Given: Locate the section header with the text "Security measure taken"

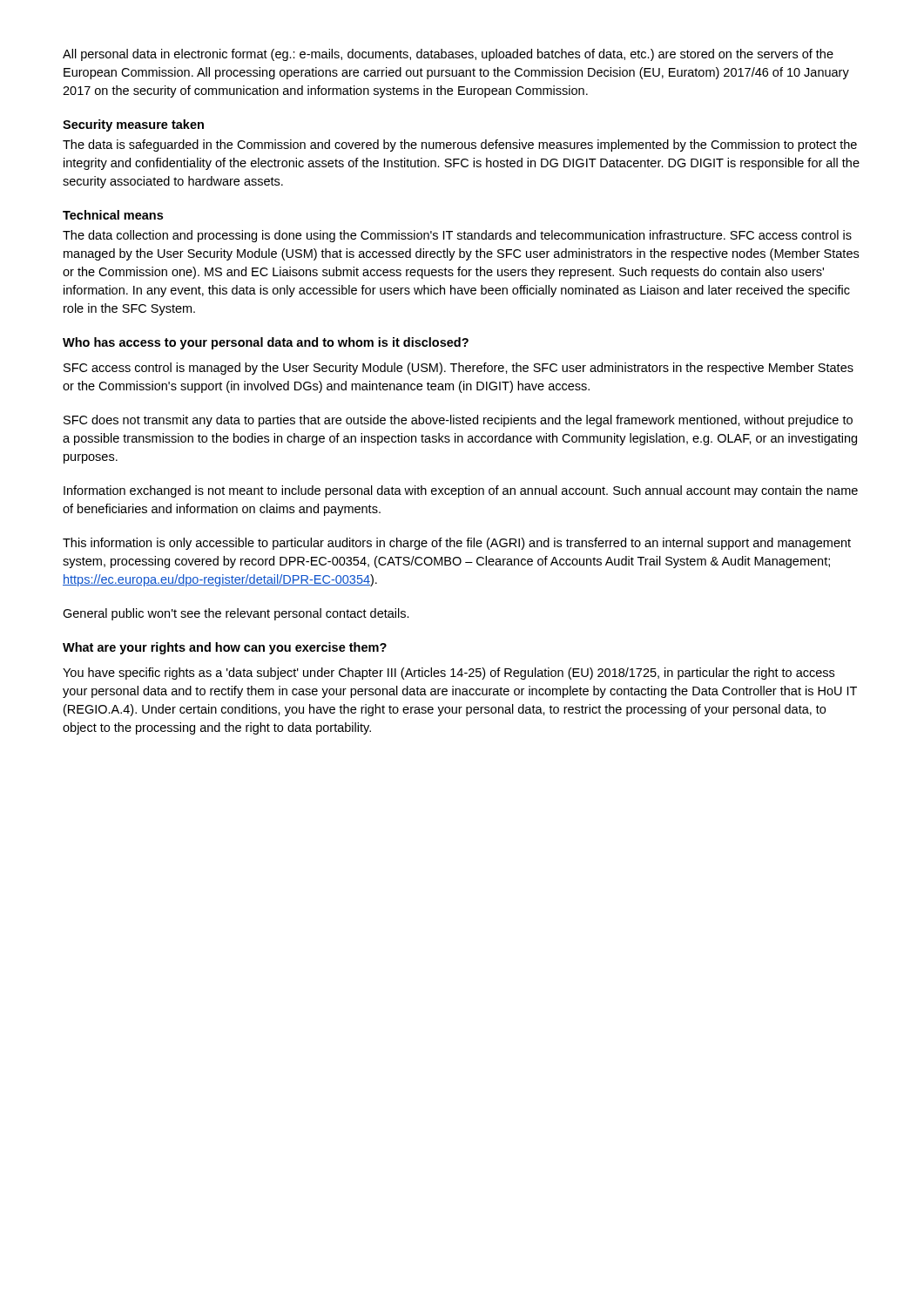Looking at the screenshot, I should coord(134,125).
